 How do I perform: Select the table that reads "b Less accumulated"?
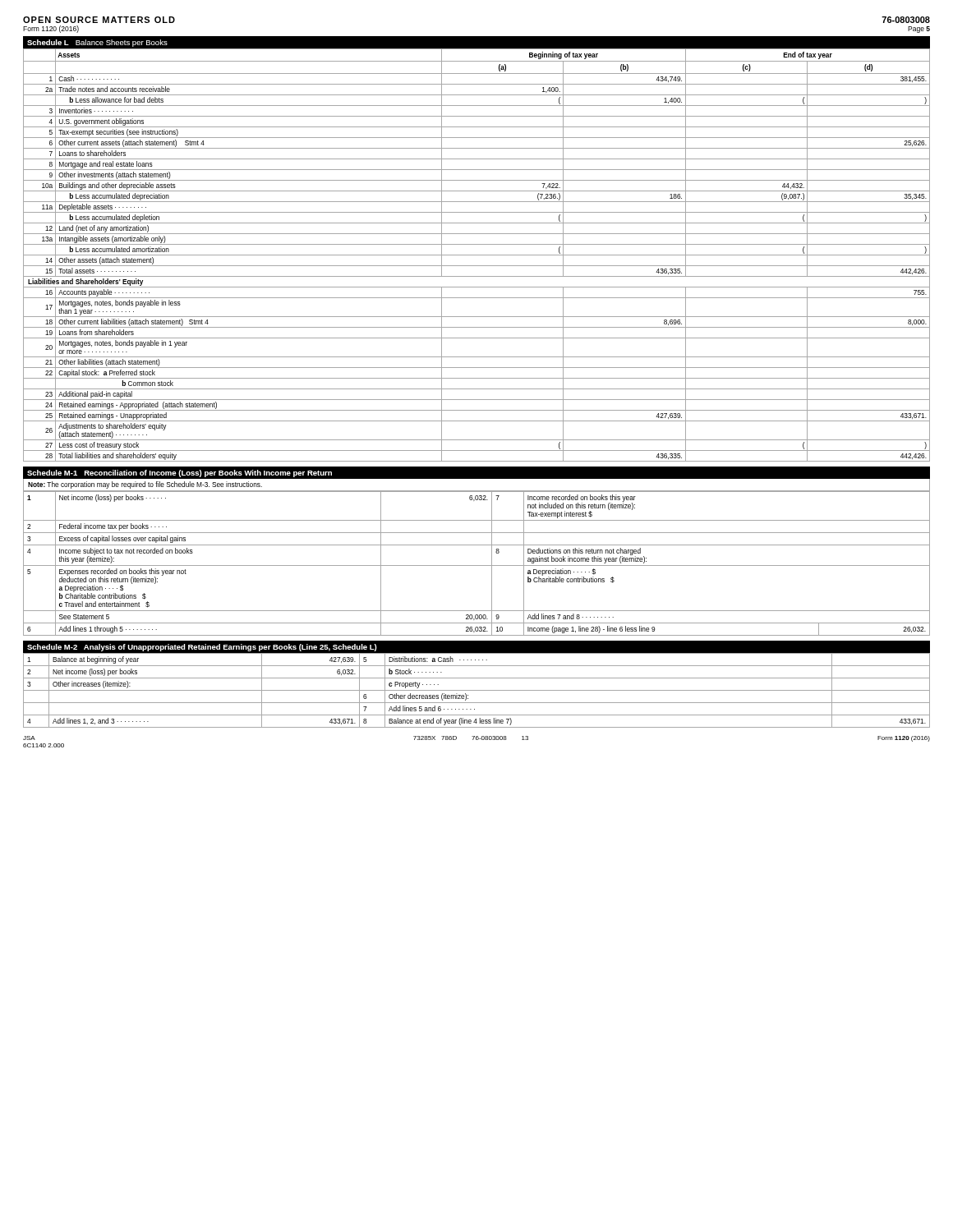point(476,249)
